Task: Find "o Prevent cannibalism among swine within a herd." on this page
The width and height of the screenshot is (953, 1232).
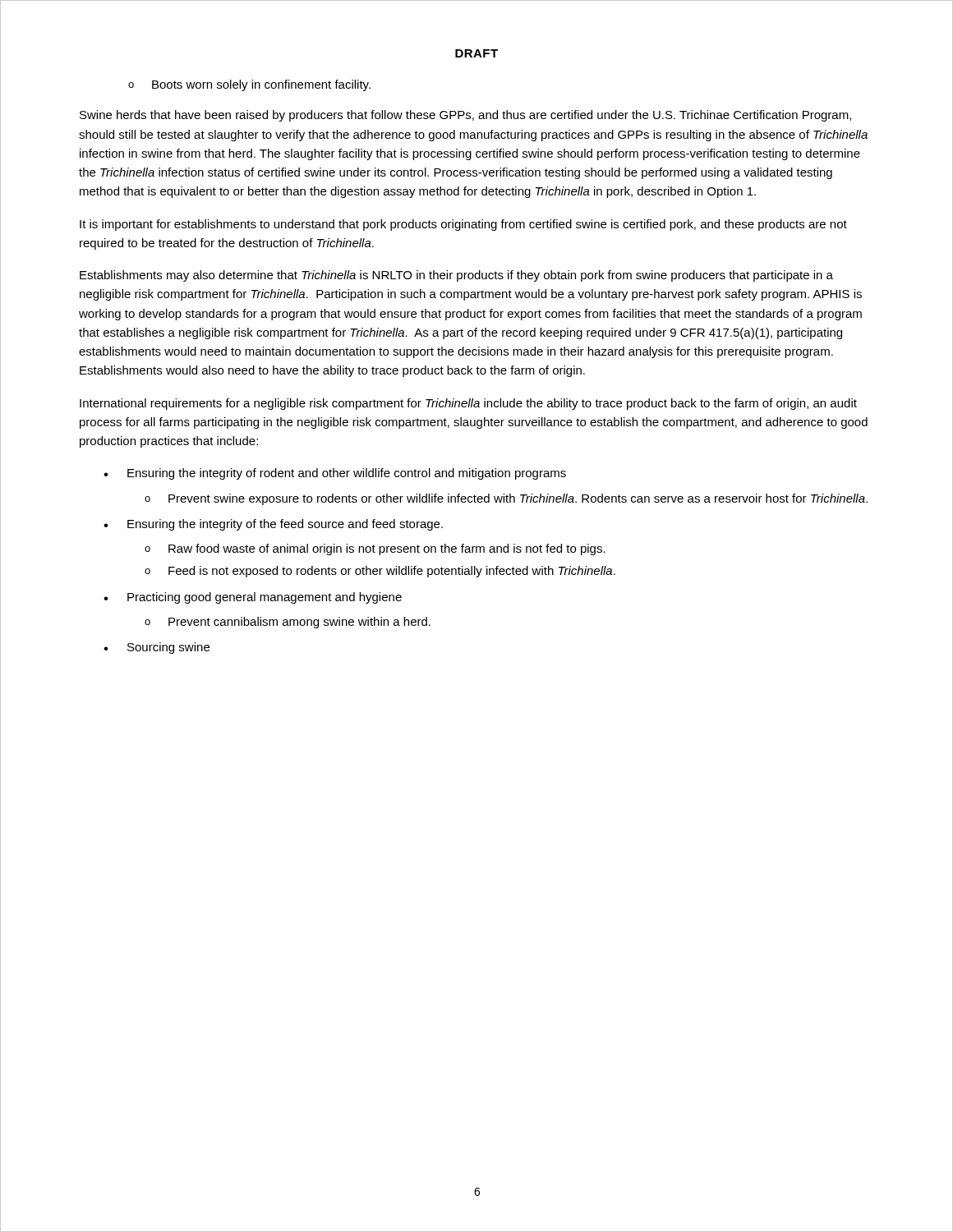Action: pos(288,623)
